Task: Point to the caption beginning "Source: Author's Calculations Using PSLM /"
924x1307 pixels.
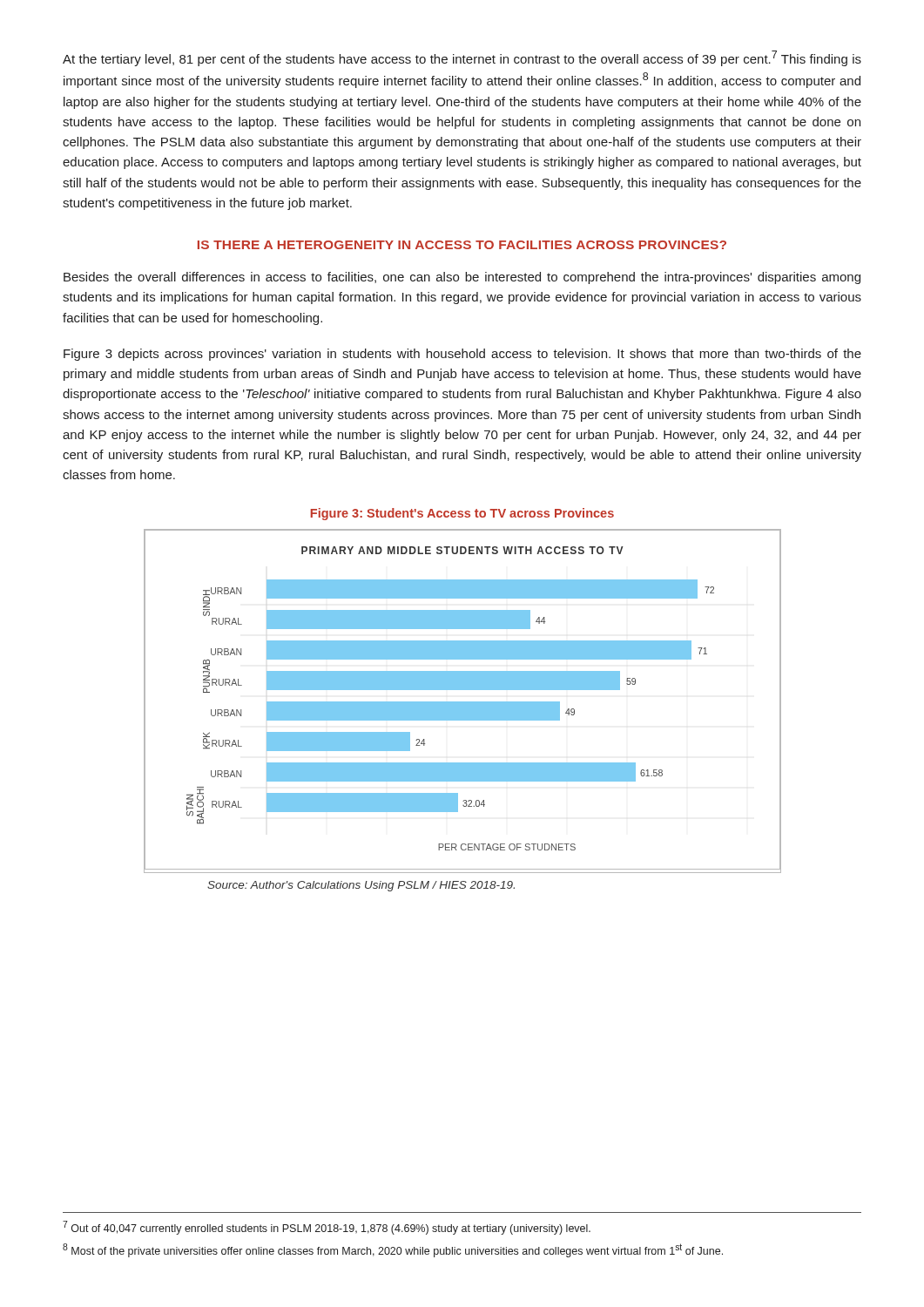Action: [362, 884]
